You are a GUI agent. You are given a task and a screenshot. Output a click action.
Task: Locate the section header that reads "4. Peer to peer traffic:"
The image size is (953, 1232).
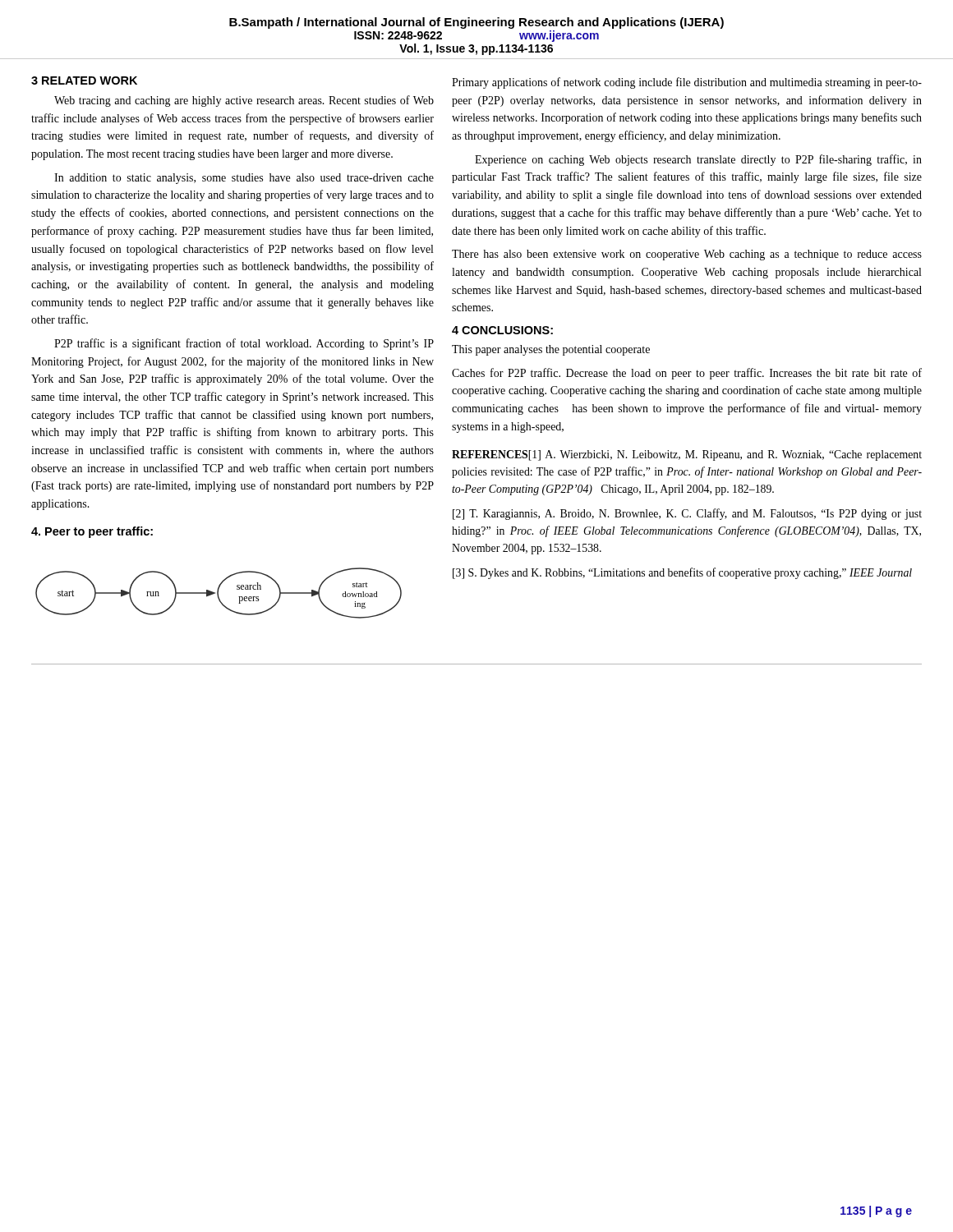(x=92, y=531)
